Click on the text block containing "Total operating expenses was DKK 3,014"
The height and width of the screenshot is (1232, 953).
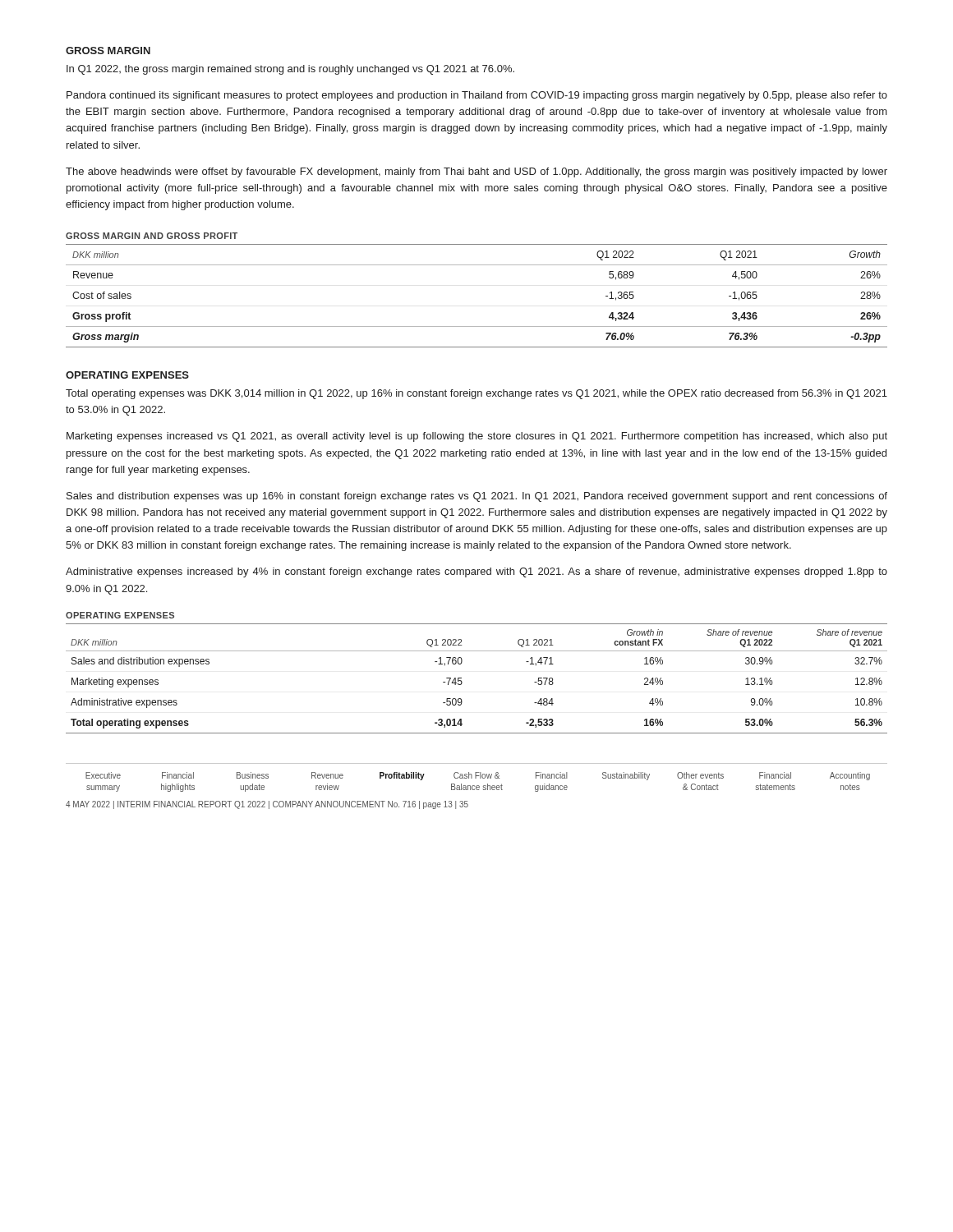tap(476, 401)
